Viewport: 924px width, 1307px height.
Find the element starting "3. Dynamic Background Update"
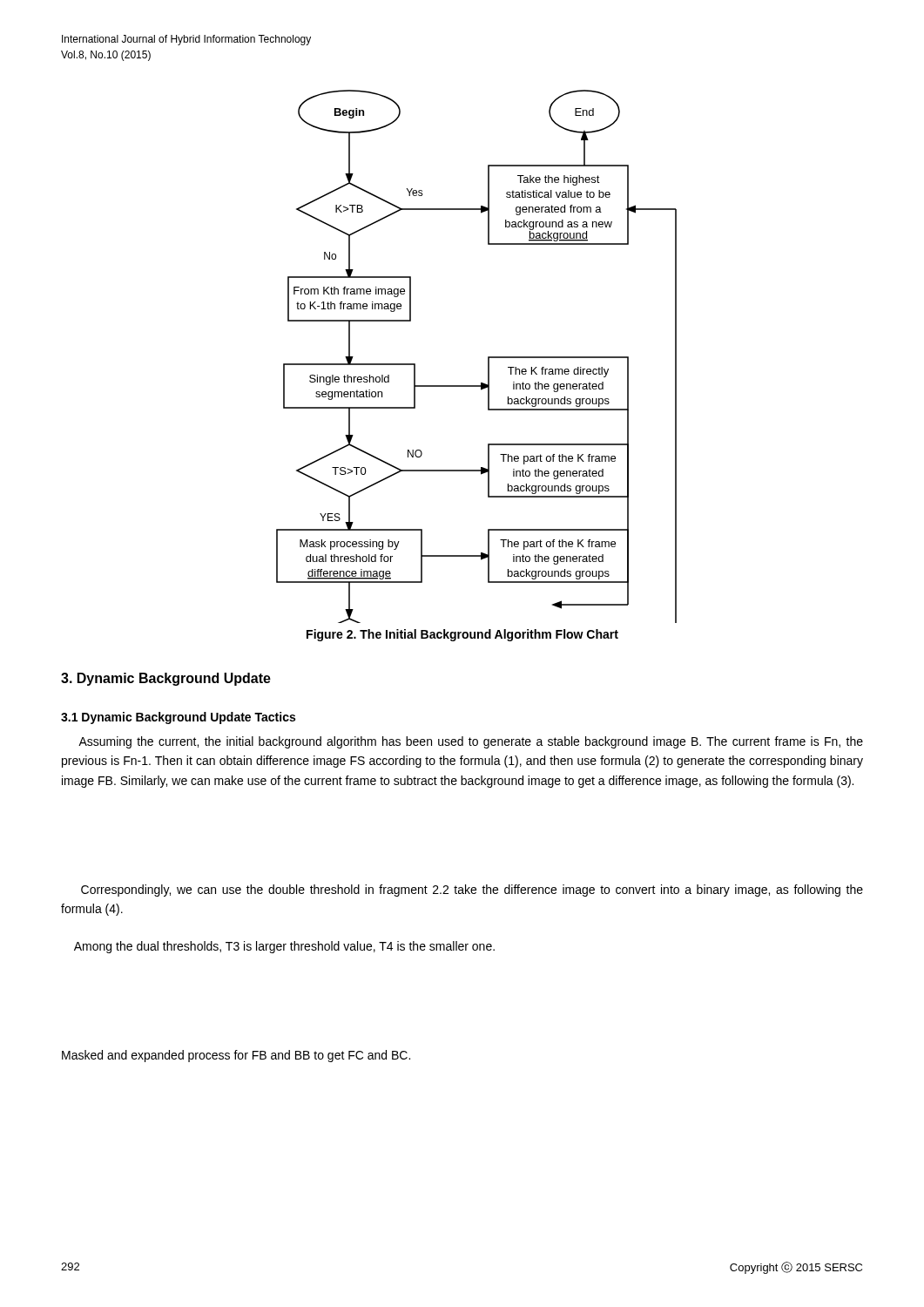166,678
